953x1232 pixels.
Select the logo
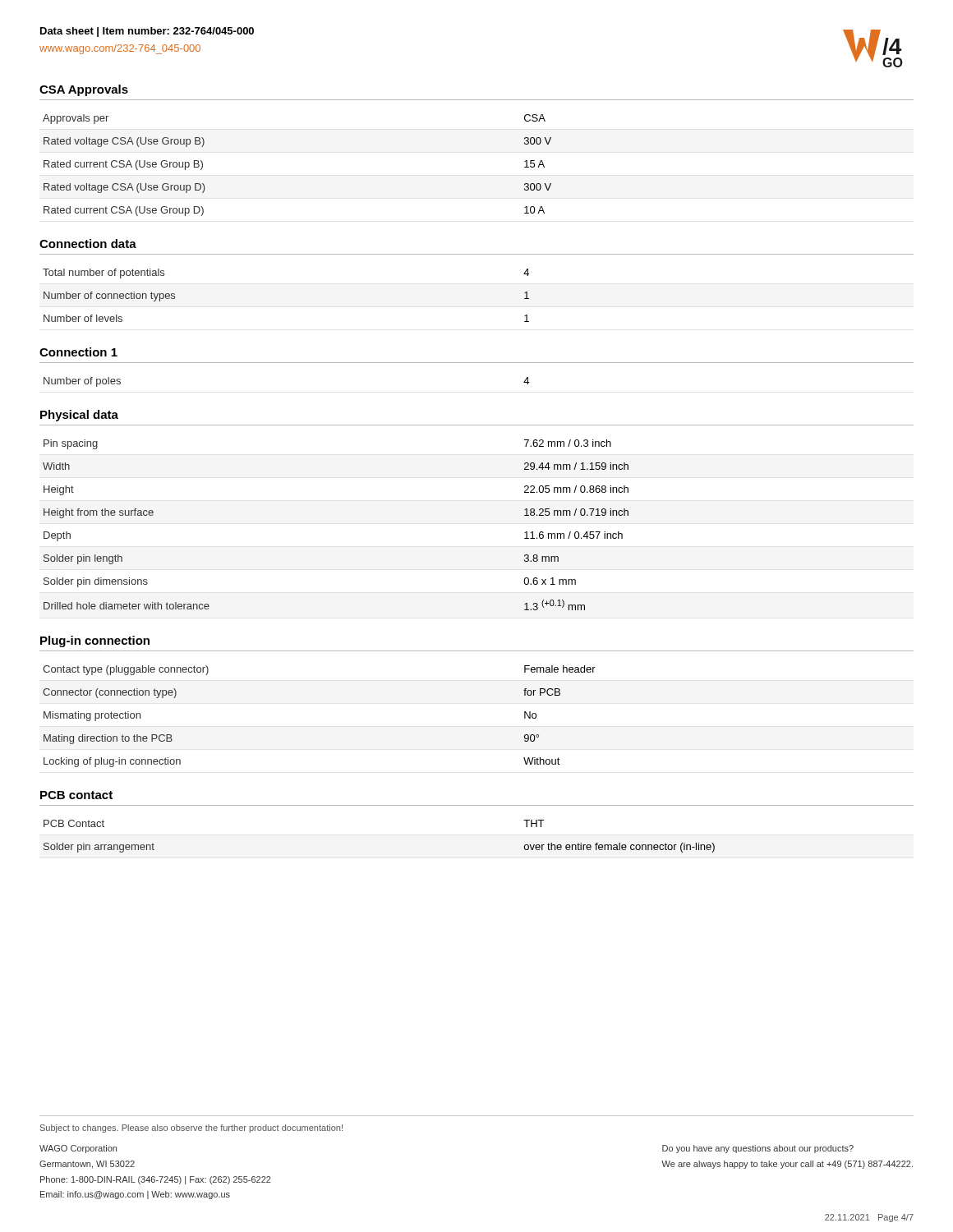pyautogui.click(x=877, y=46)
